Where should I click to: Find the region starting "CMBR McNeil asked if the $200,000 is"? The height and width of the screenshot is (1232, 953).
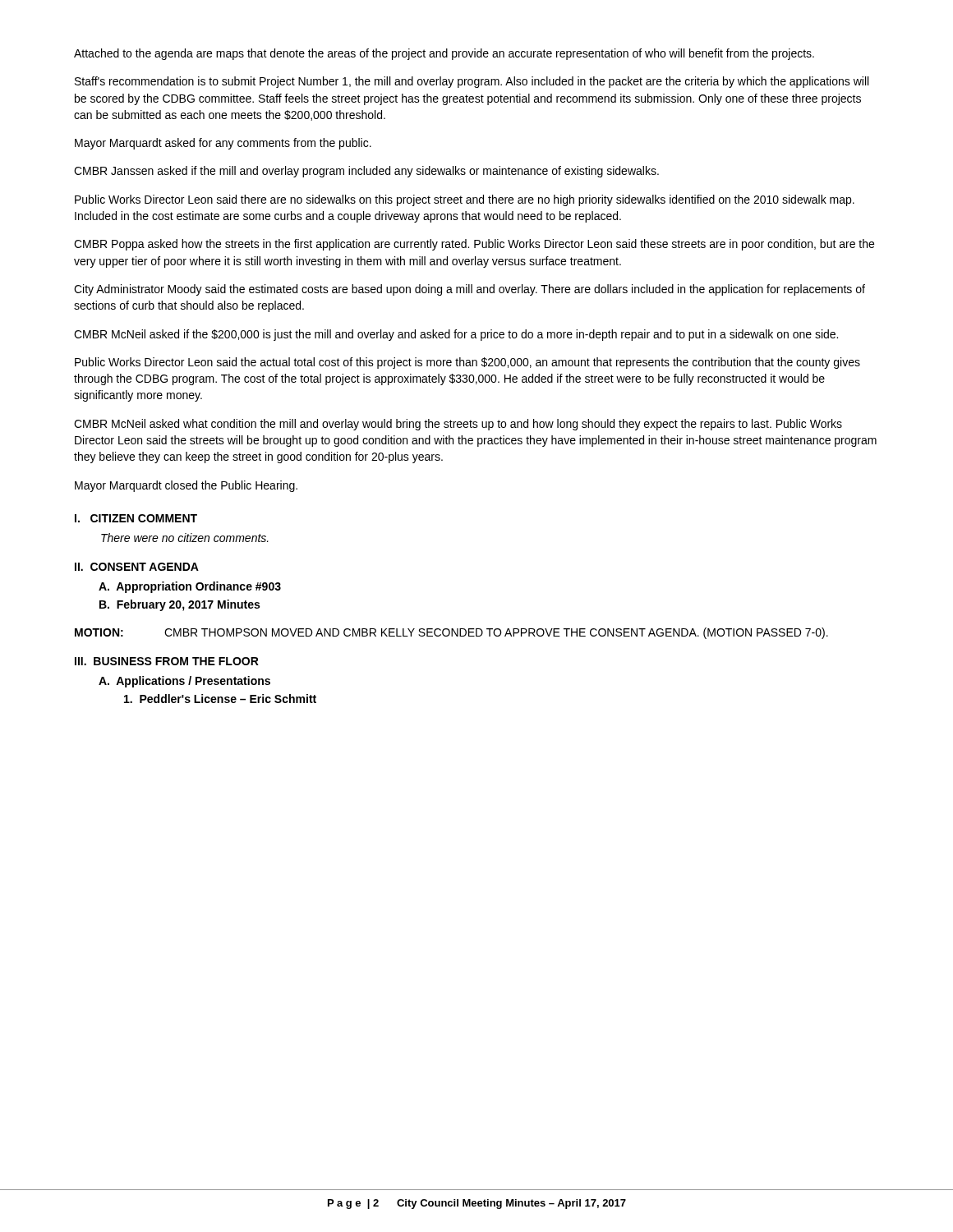pyautogui.click(x=457, y=334)
